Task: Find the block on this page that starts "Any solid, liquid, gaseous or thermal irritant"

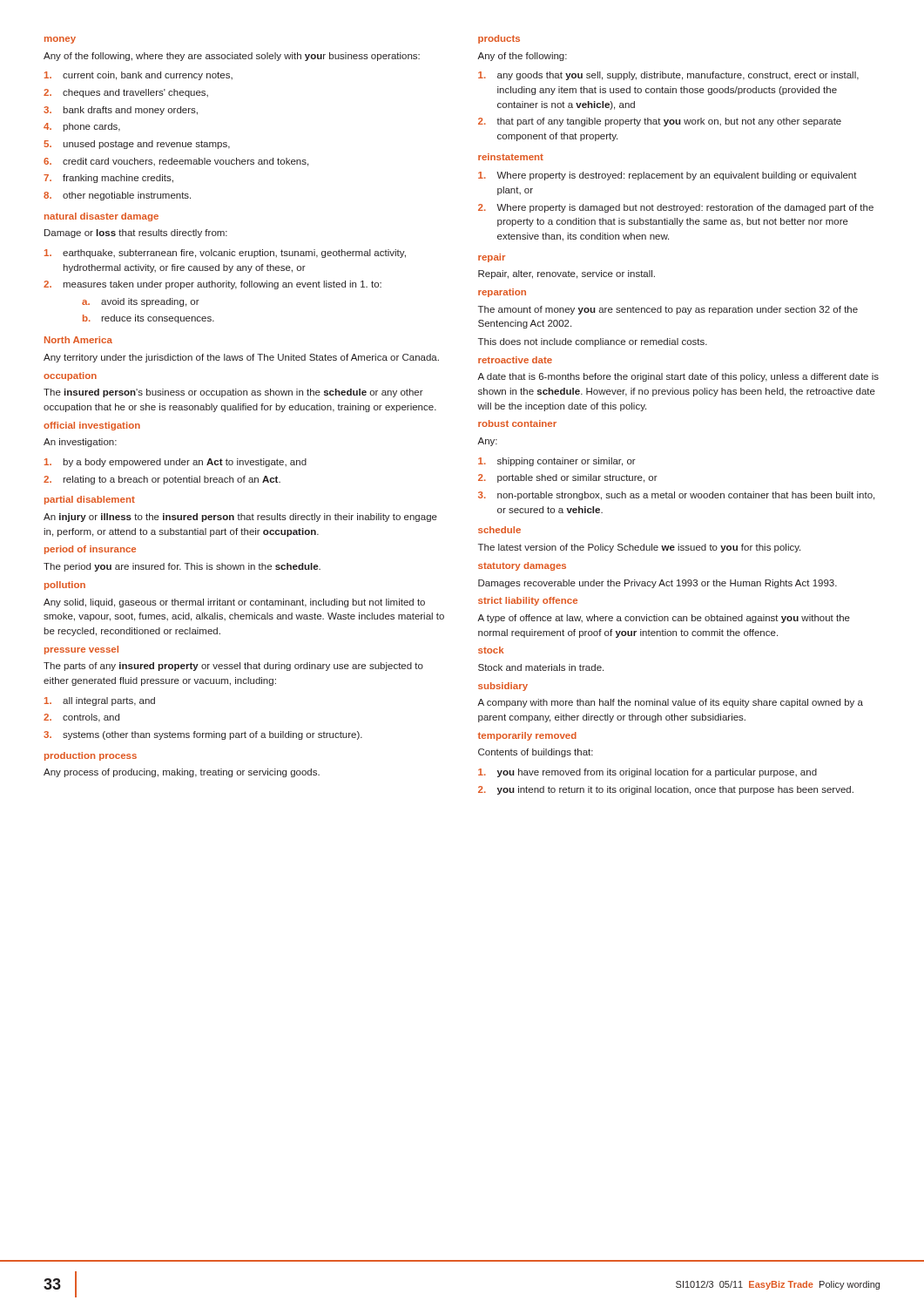Action: tap(245, 616)
